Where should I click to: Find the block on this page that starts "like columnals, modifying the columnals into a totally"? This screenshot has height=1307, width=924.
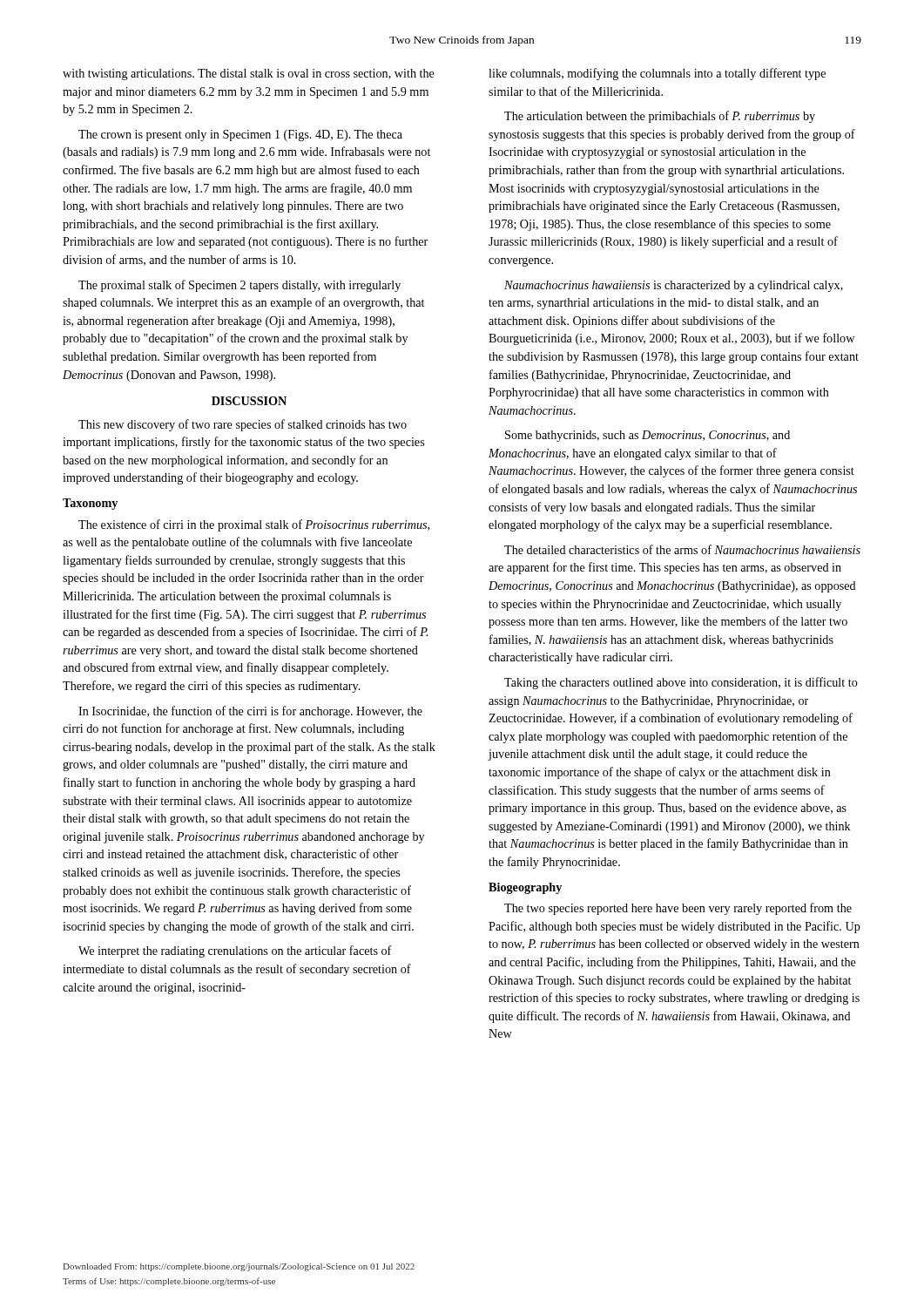pos(675,468)
